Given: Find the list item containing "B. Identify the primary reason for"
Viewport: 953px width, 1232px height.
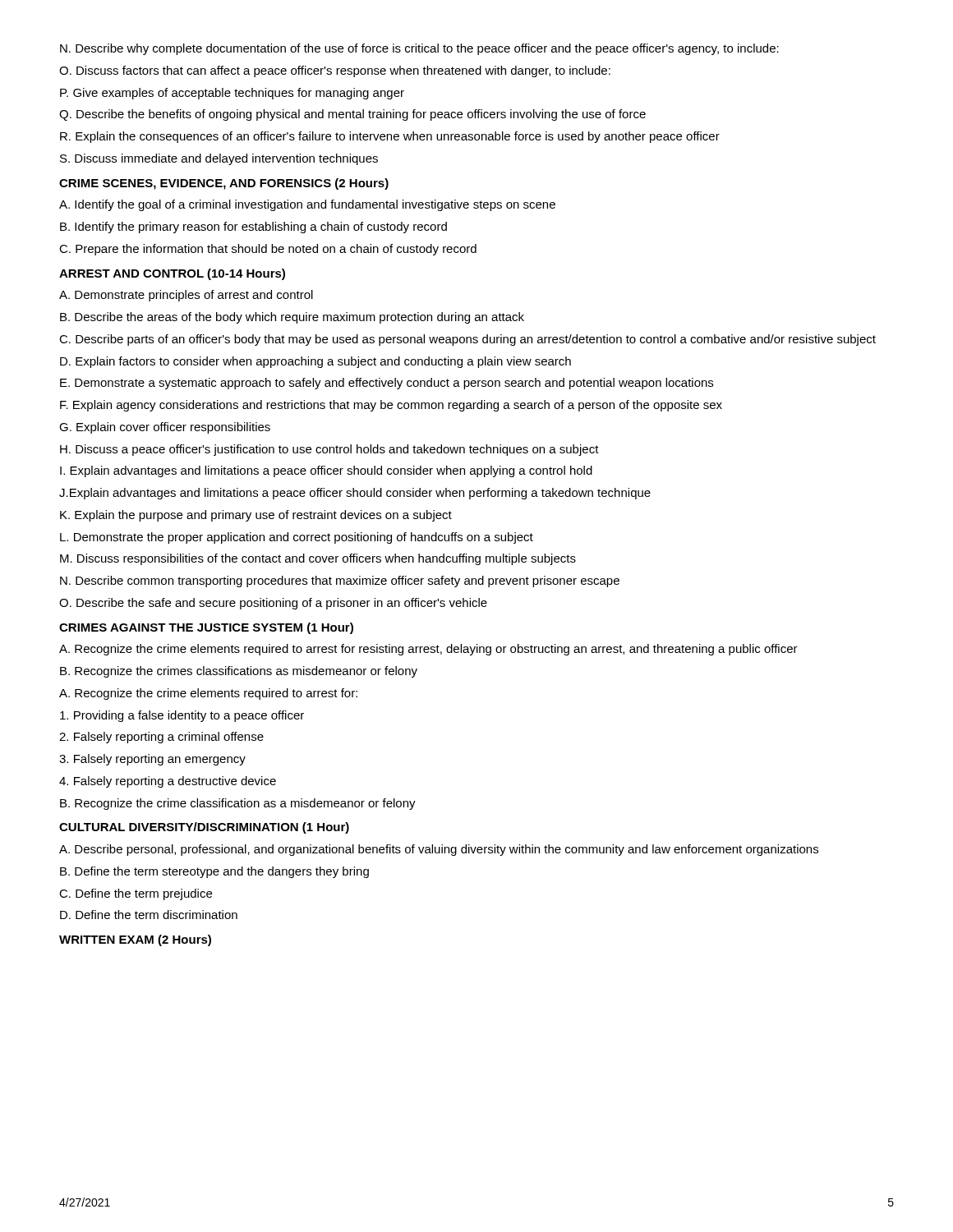Looking at the screenshot, I should (253, 226).
